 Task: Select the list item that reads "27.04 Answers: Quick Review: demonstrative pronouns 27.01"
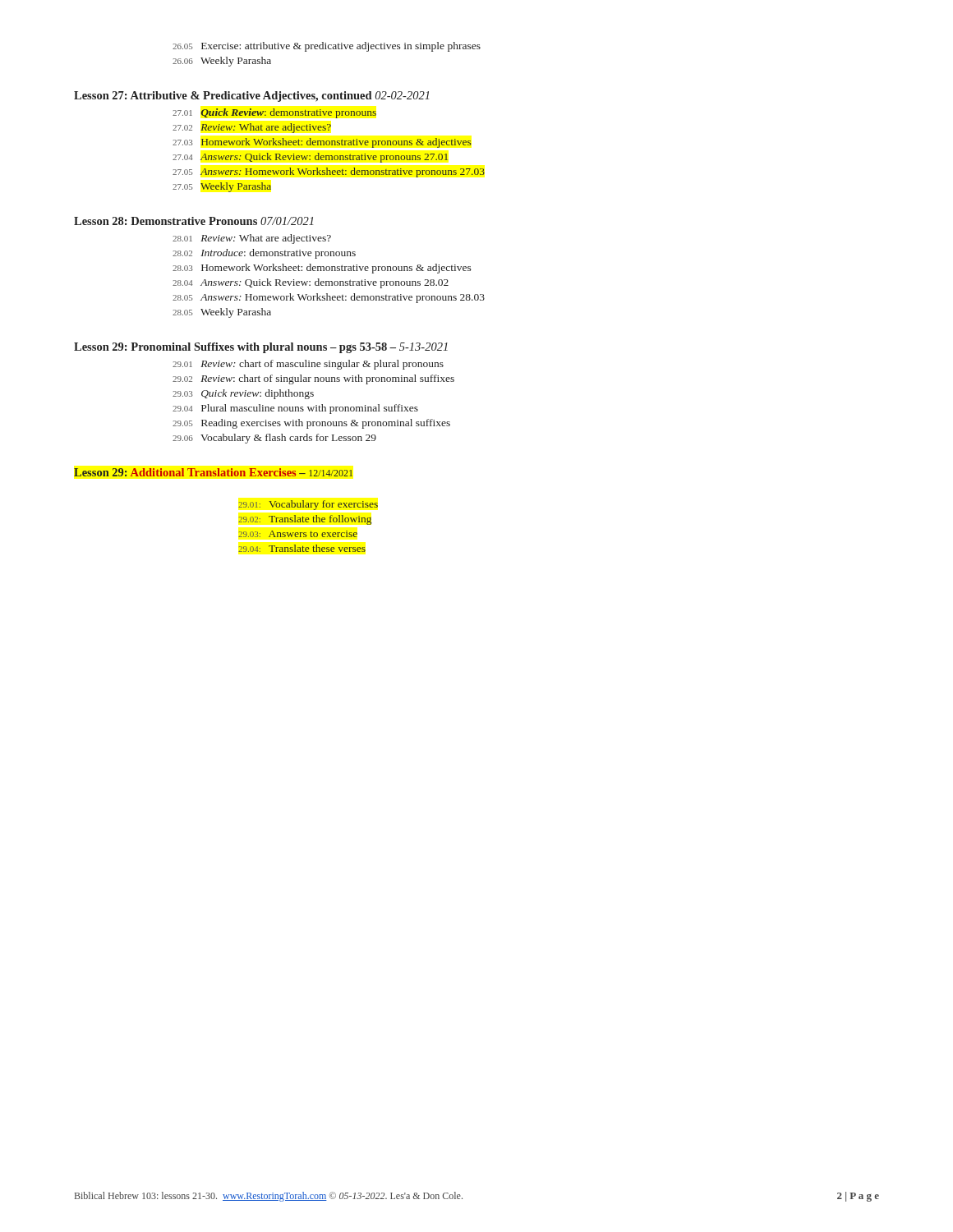click(x=311, y=156)
